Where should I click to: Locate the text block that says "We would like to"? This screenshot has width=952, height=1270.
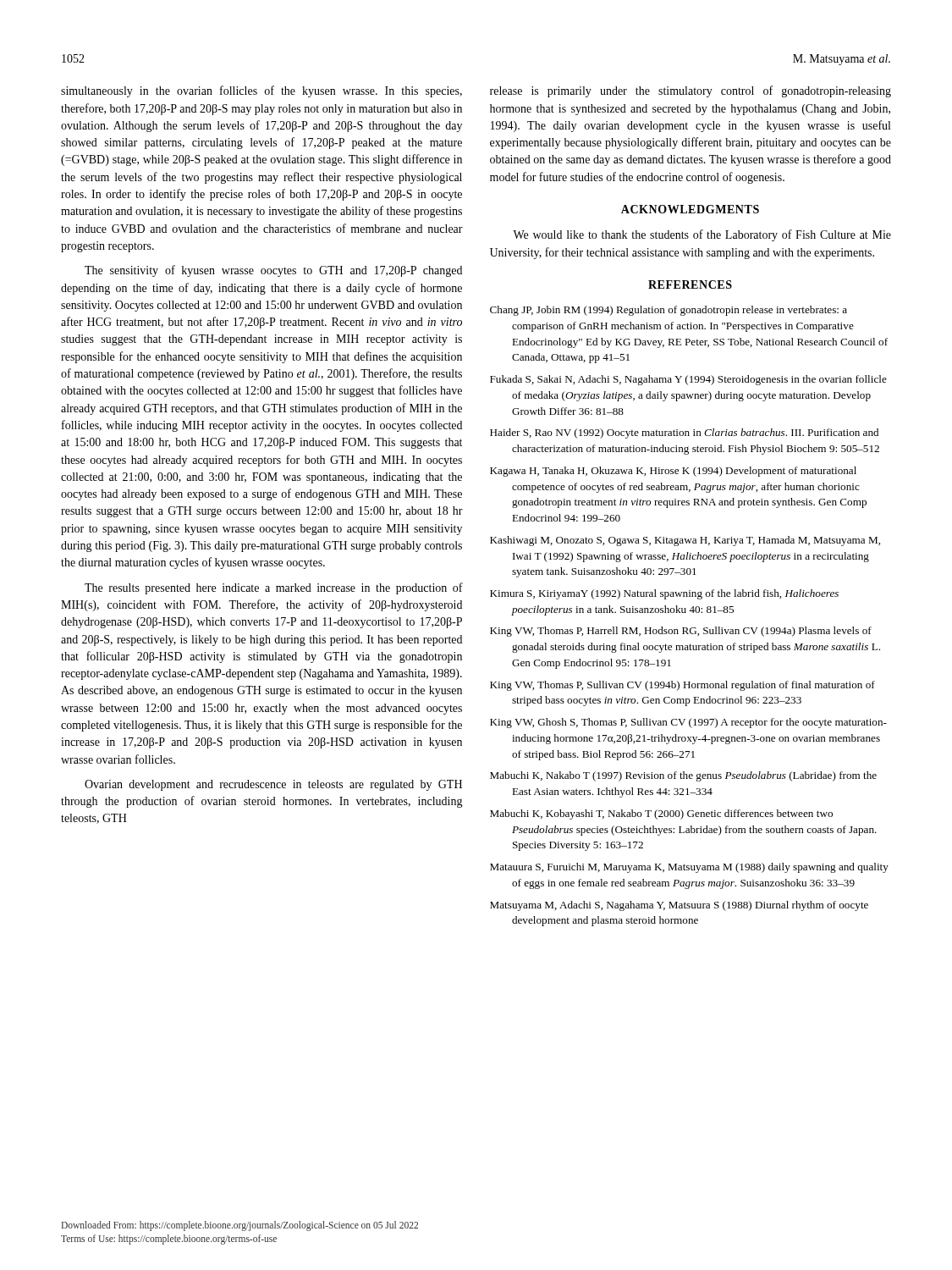tap(690, 244)
